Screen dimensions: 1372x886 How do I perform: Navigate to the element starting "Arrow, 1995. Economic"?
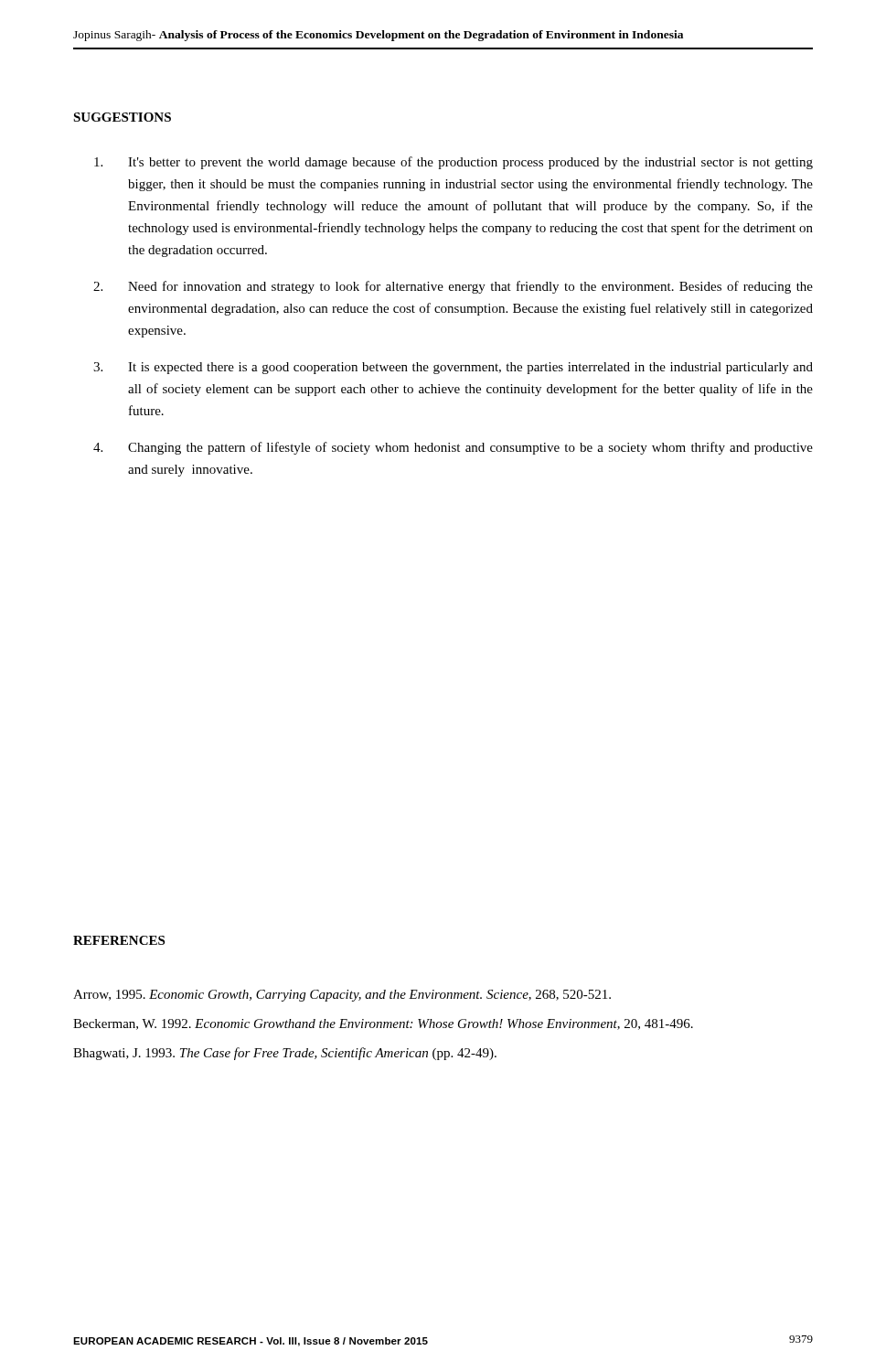pos(342,994)
